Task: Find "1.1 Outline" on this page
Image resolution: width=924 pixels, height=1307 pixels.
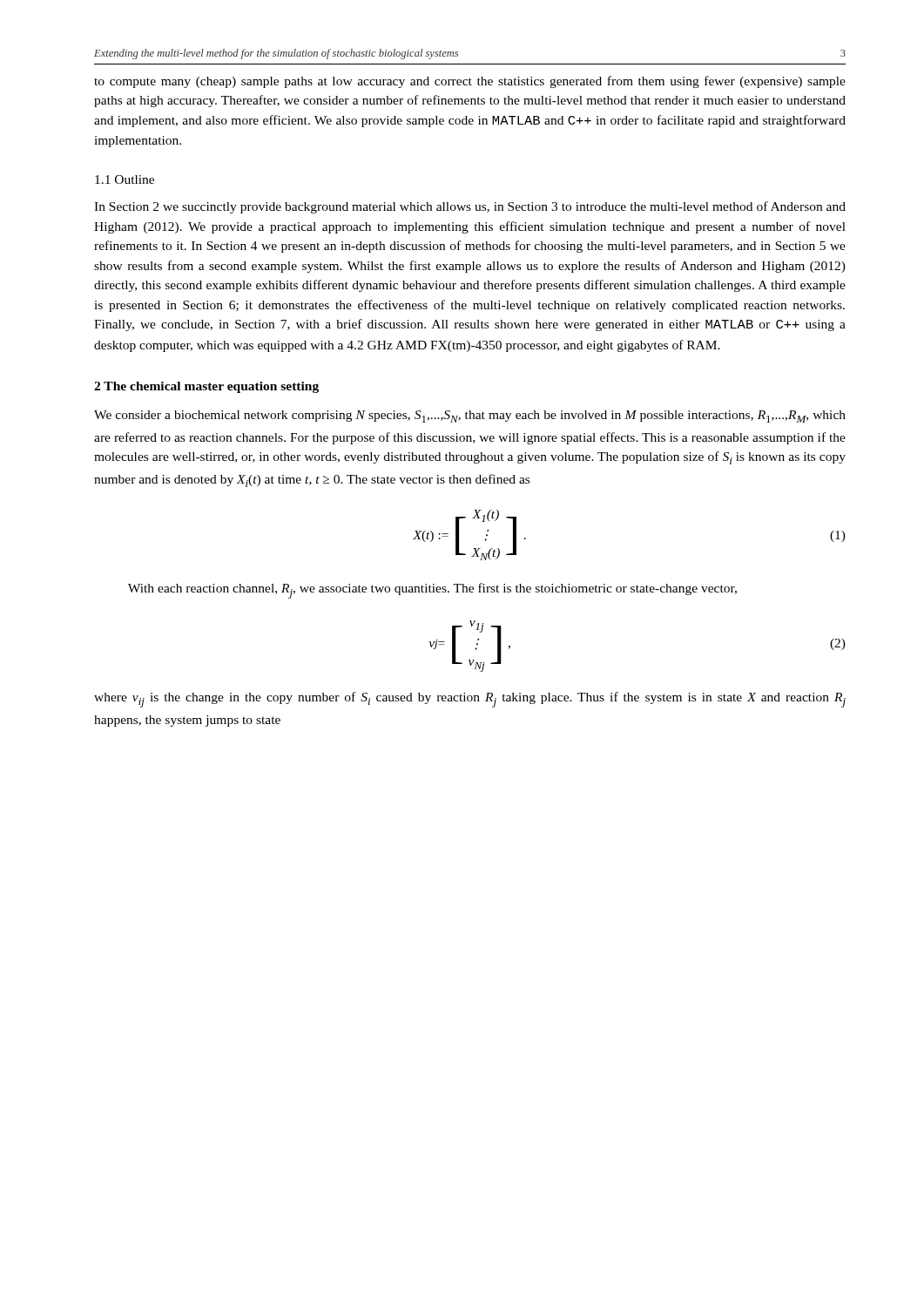Action: pyautogui.click(x=125, y=179)
